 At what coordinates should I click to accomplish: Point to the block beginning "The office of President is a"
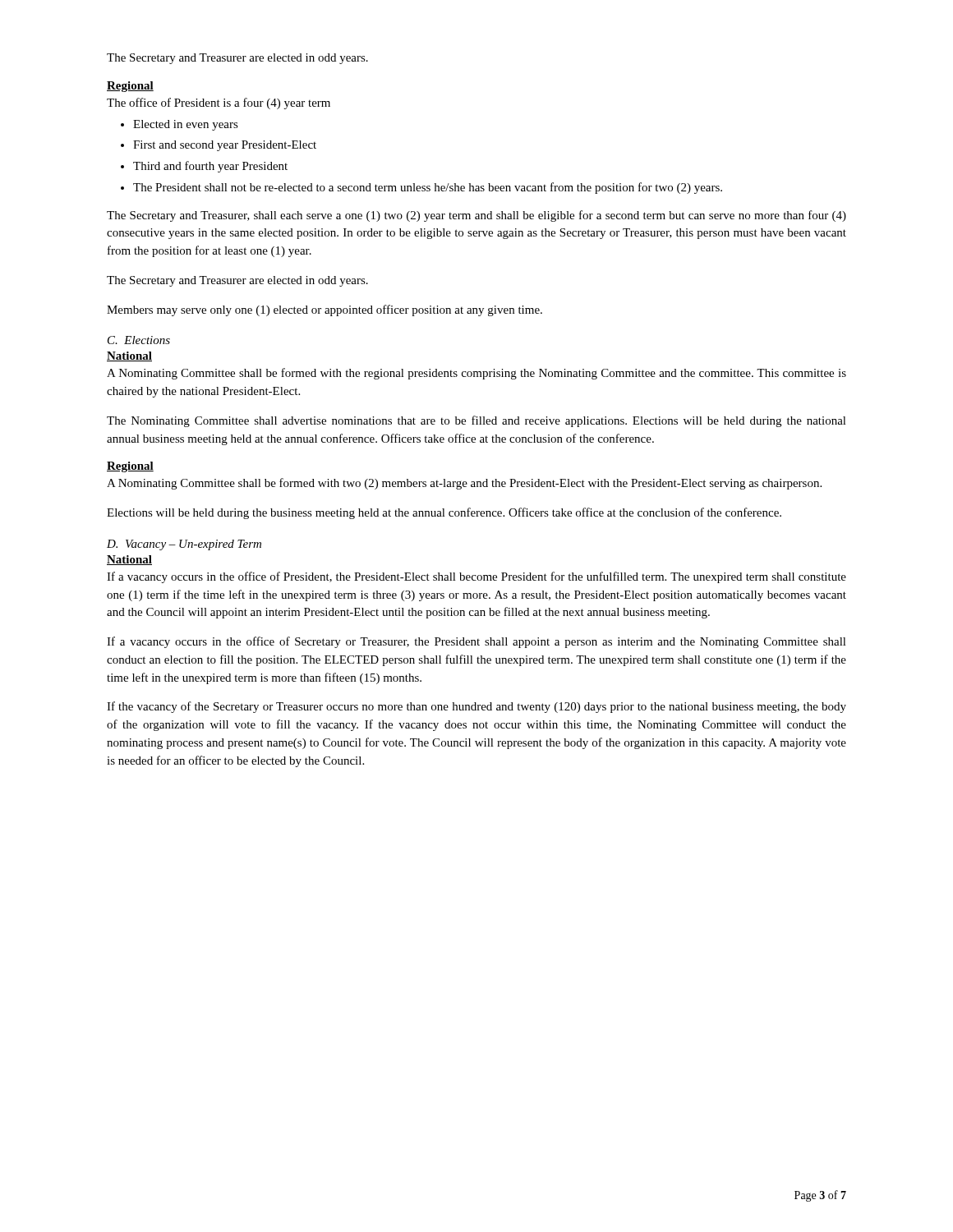coord(219,103)
